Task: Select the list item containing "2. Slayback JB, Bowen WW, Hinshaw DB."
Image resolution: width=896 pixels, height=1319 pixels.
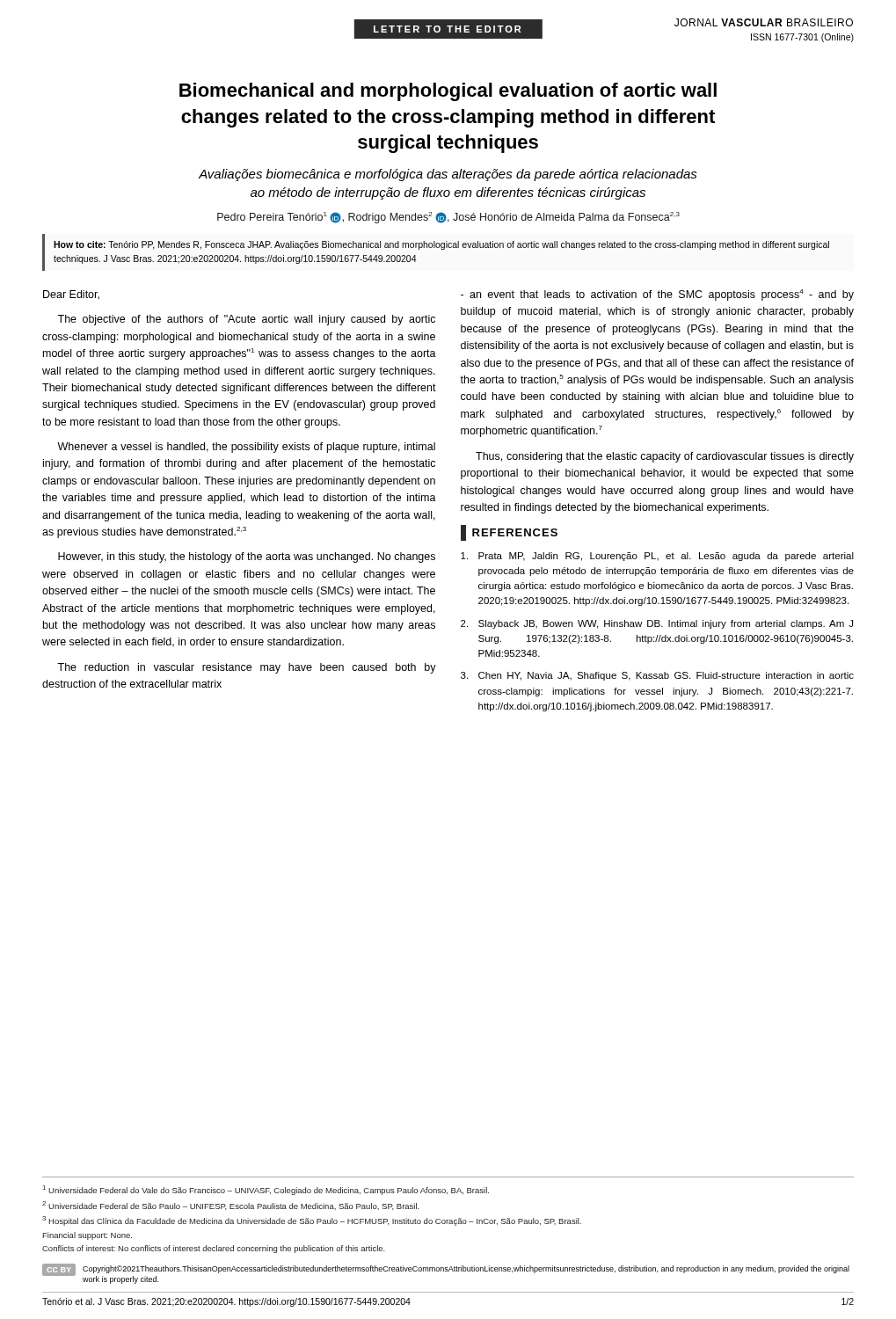Action: 657,639
